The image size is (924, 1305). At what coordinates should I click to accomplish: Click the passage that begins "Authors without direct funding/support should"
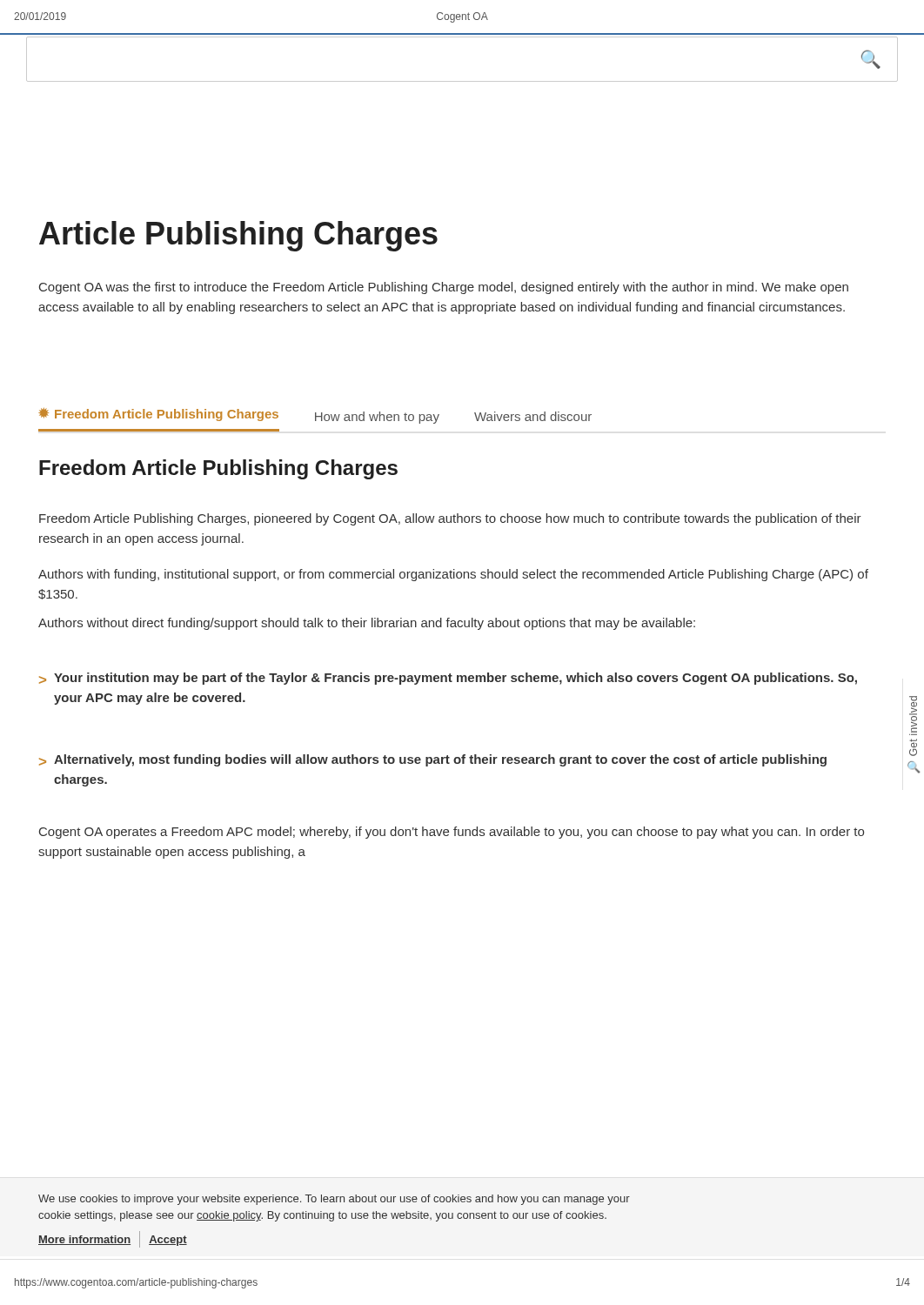point(367,622)
